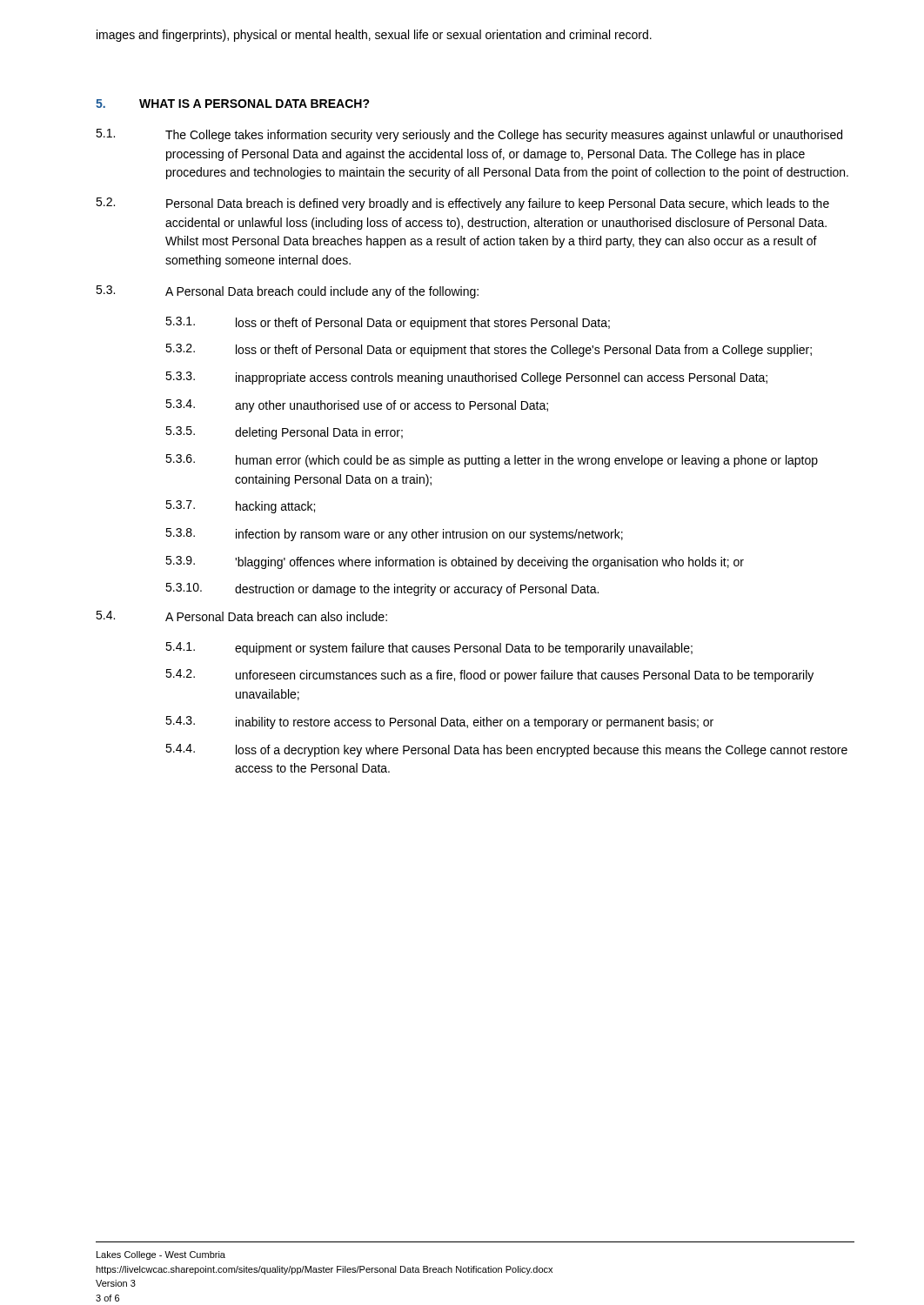
Task: Click the passage that begins "5.3.4. any other"
Action: [x=357, y=406]
